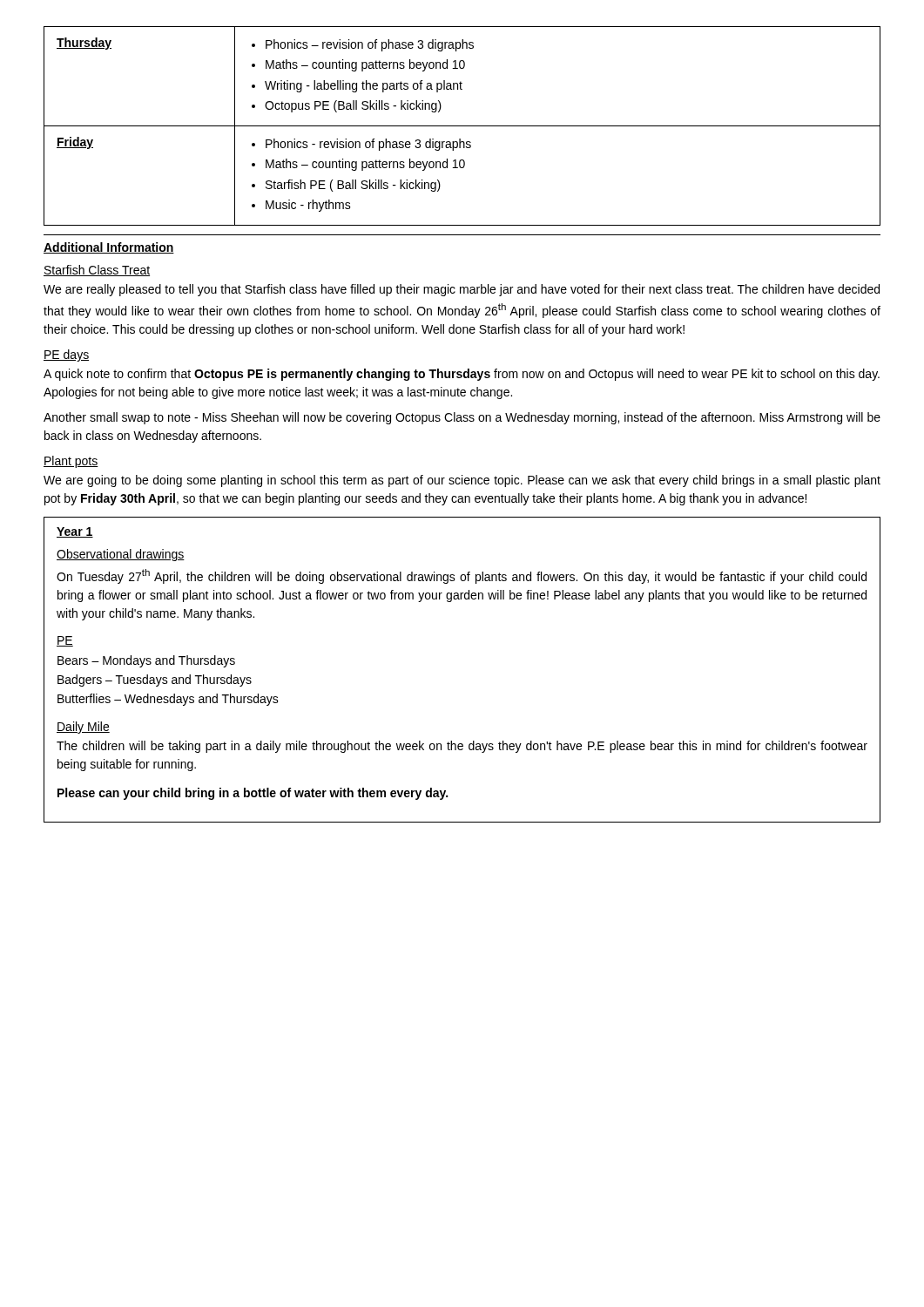Find the passage starting "Plant pots"

(x=71, y=461)
